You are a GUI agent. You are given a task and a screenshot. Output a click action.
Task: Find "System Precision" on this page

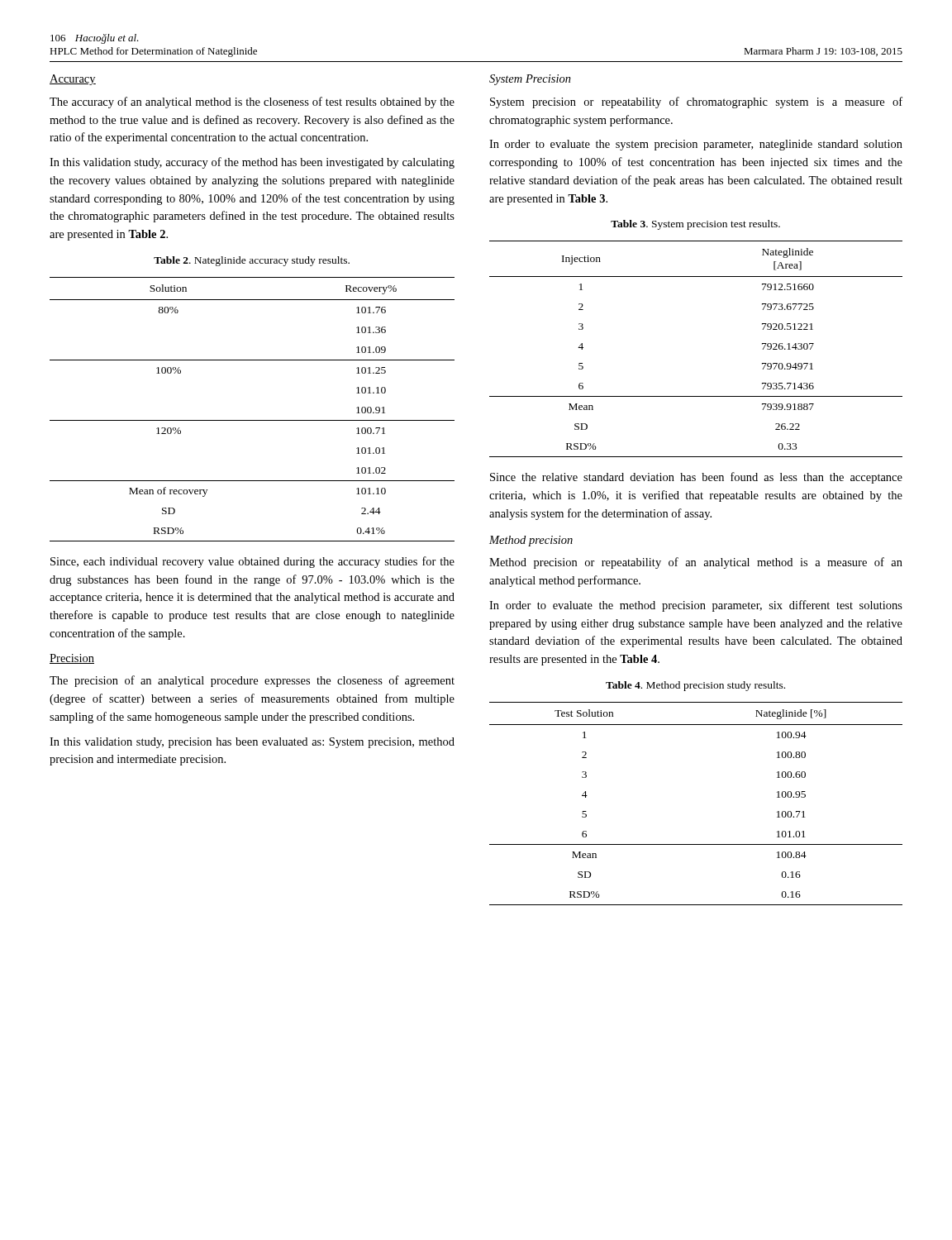tap(530, 80)
